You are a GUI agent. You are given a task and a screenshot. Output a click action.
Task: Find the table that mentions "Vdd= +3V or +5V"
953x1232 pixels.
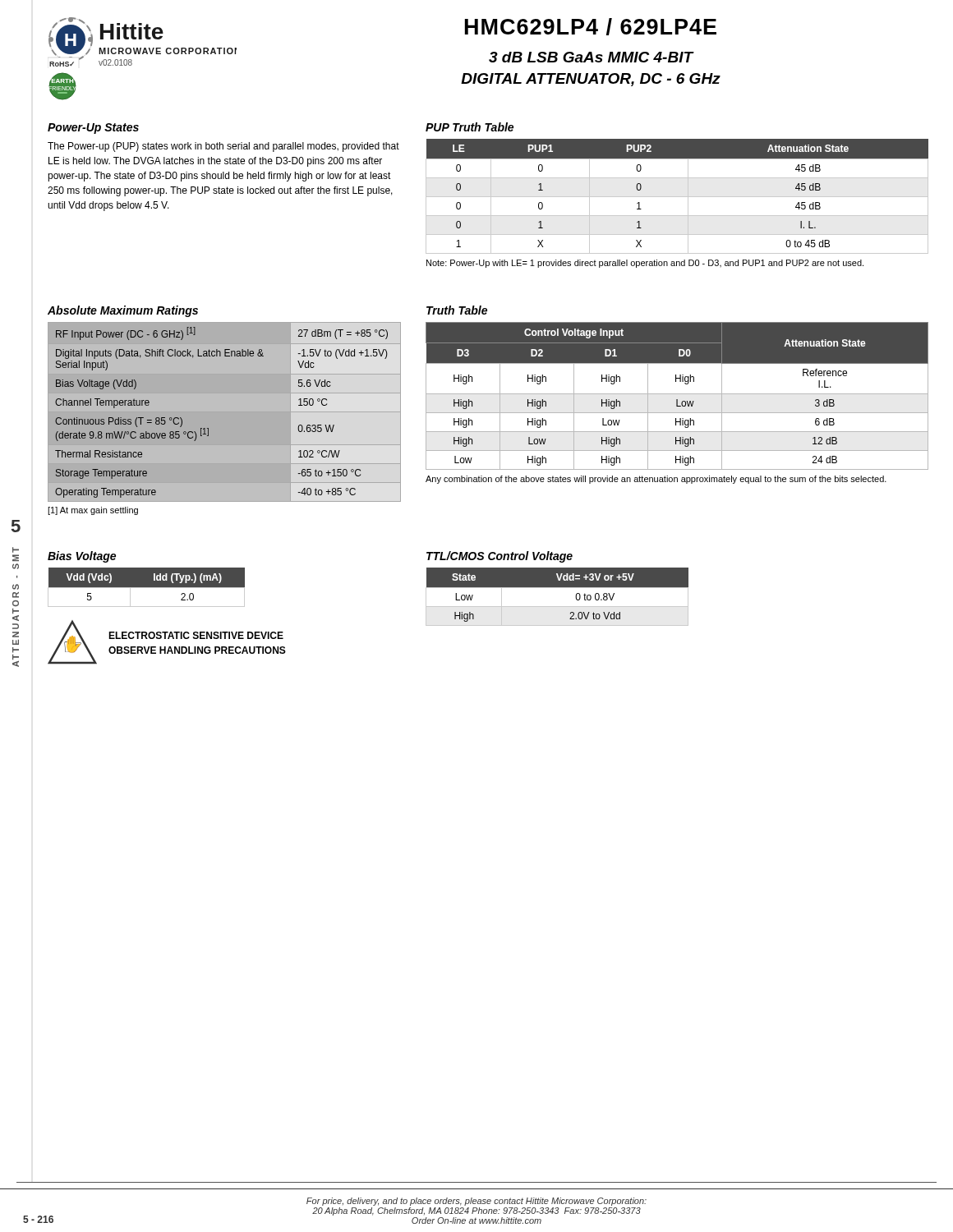click(x=677, y=597)
